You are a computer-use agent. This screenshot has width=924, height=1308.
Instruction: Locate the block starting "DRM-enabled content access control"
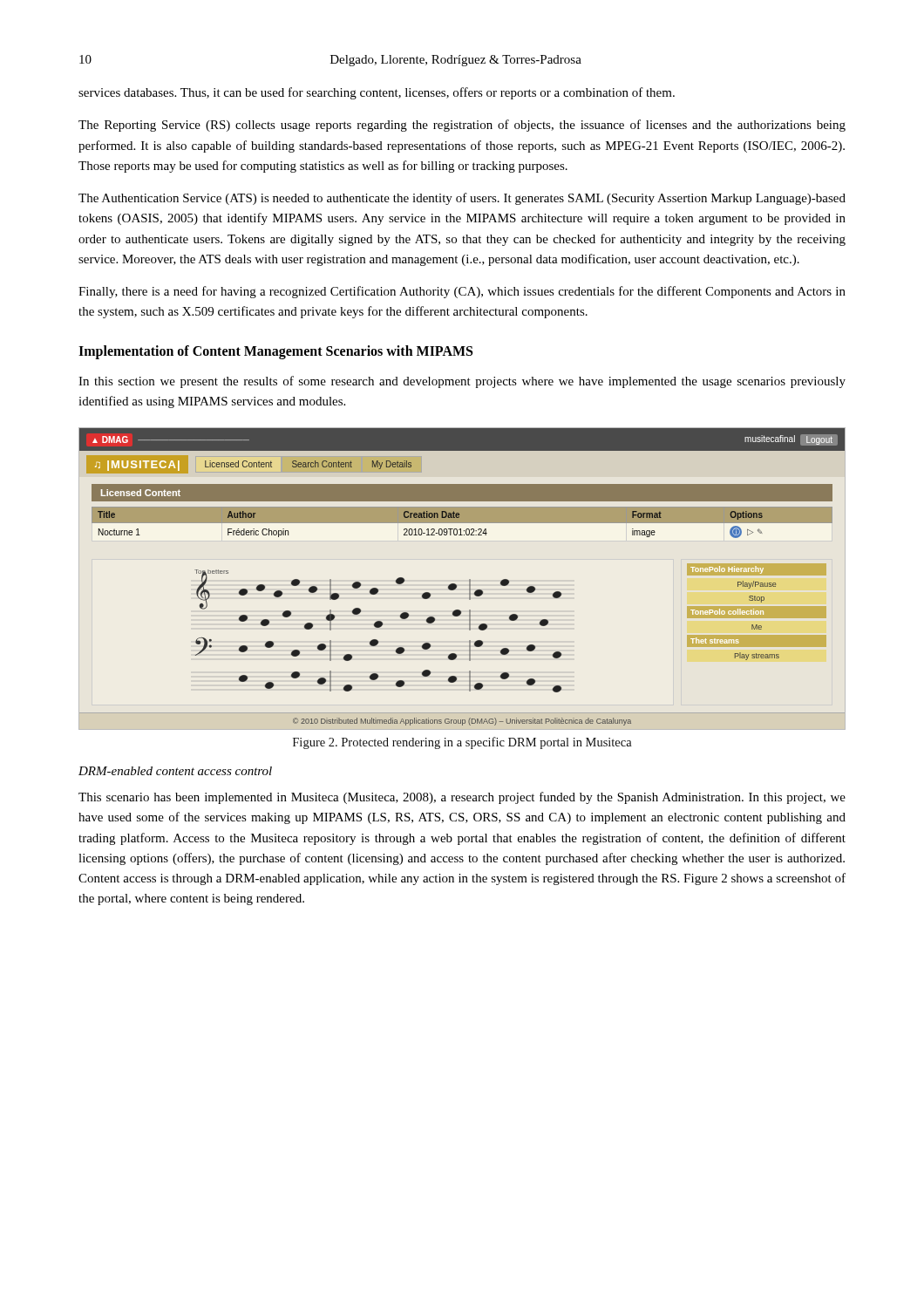[x=175, y=771]
